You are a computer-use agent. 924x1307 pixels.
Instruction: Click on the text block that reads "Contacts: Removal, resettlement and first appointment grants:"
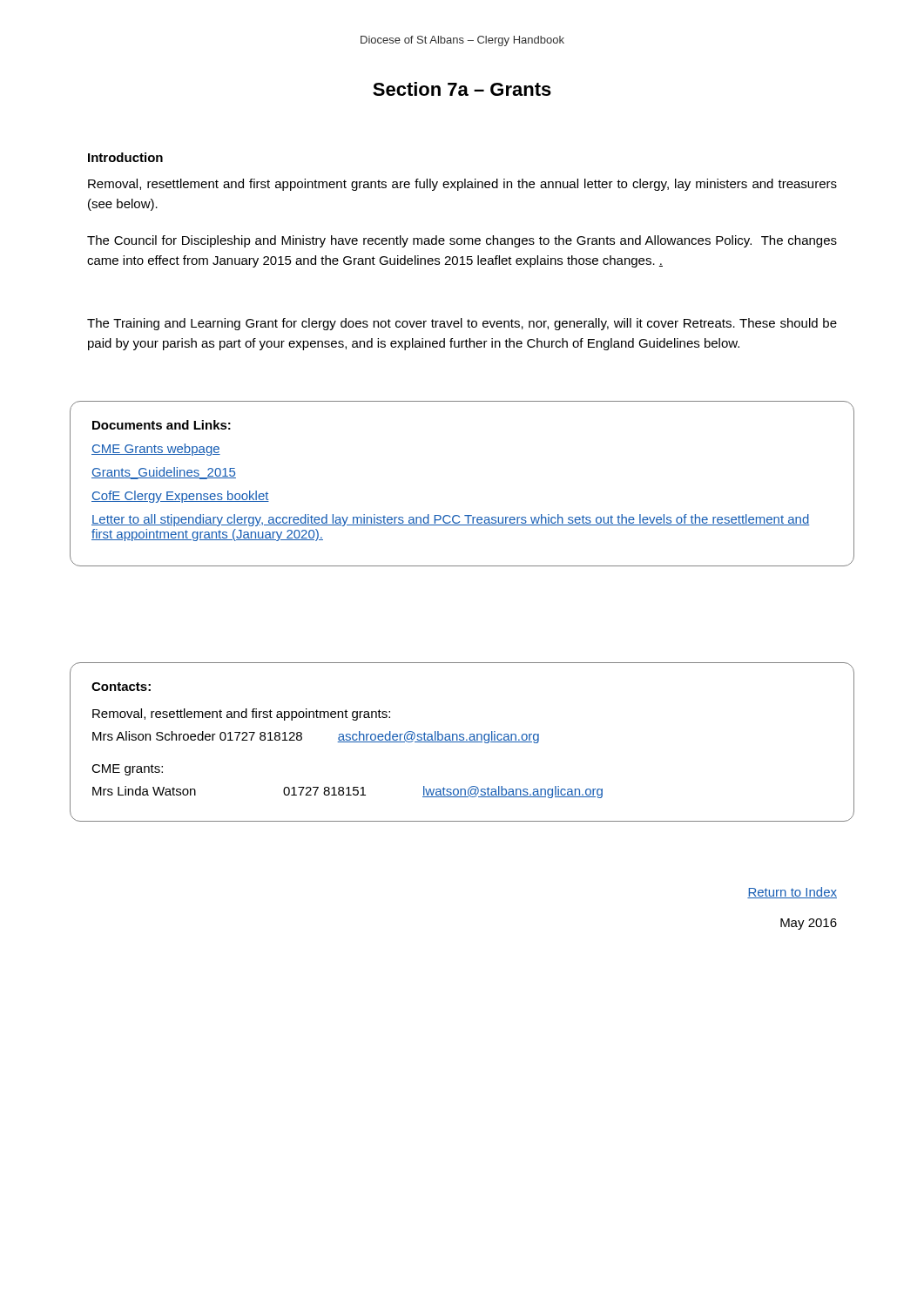[x=462, y=740]
